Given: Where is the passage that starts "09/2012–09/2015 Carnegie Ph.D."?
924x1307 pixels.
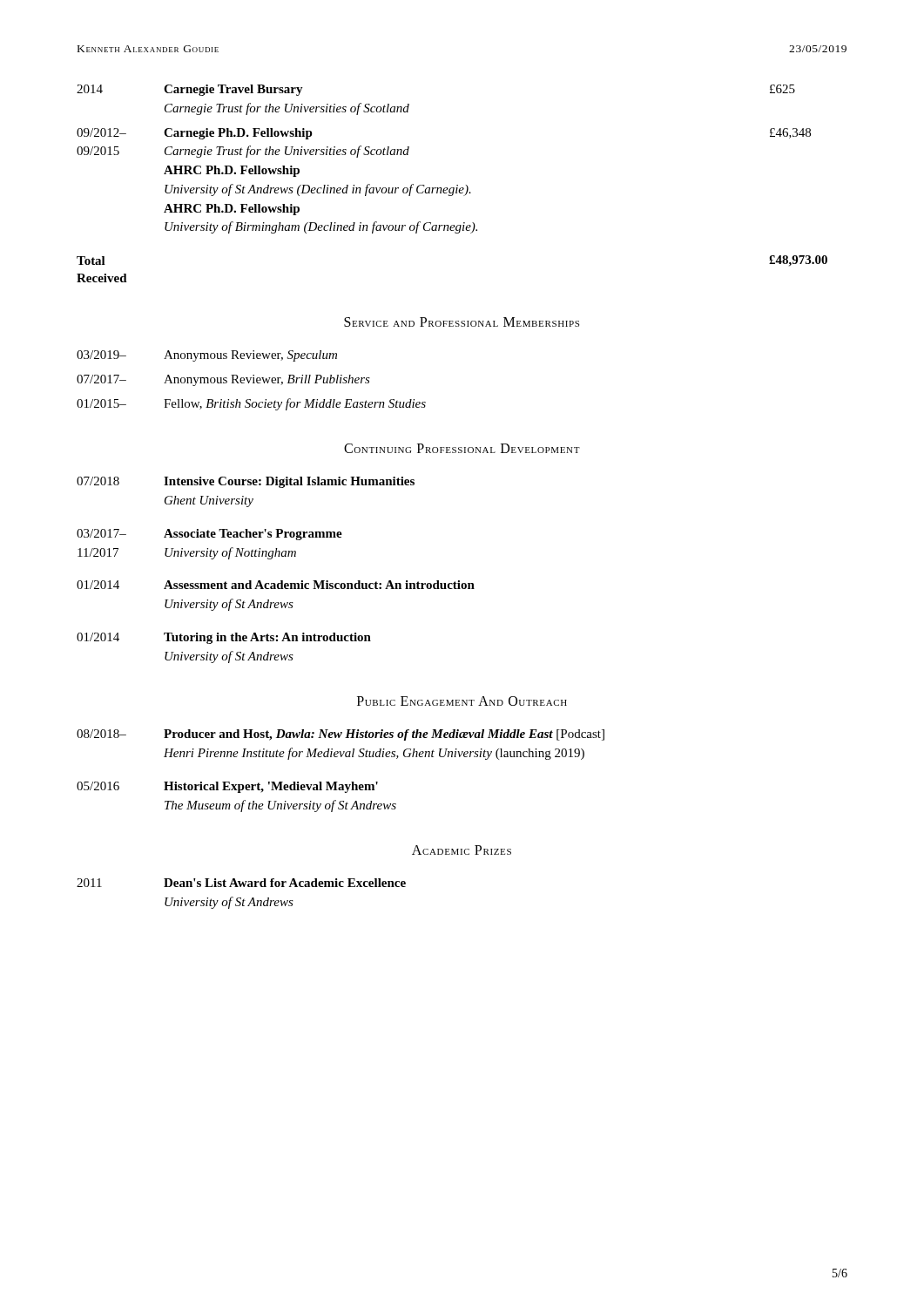Looking at the screenshot, I should point(462,180).
